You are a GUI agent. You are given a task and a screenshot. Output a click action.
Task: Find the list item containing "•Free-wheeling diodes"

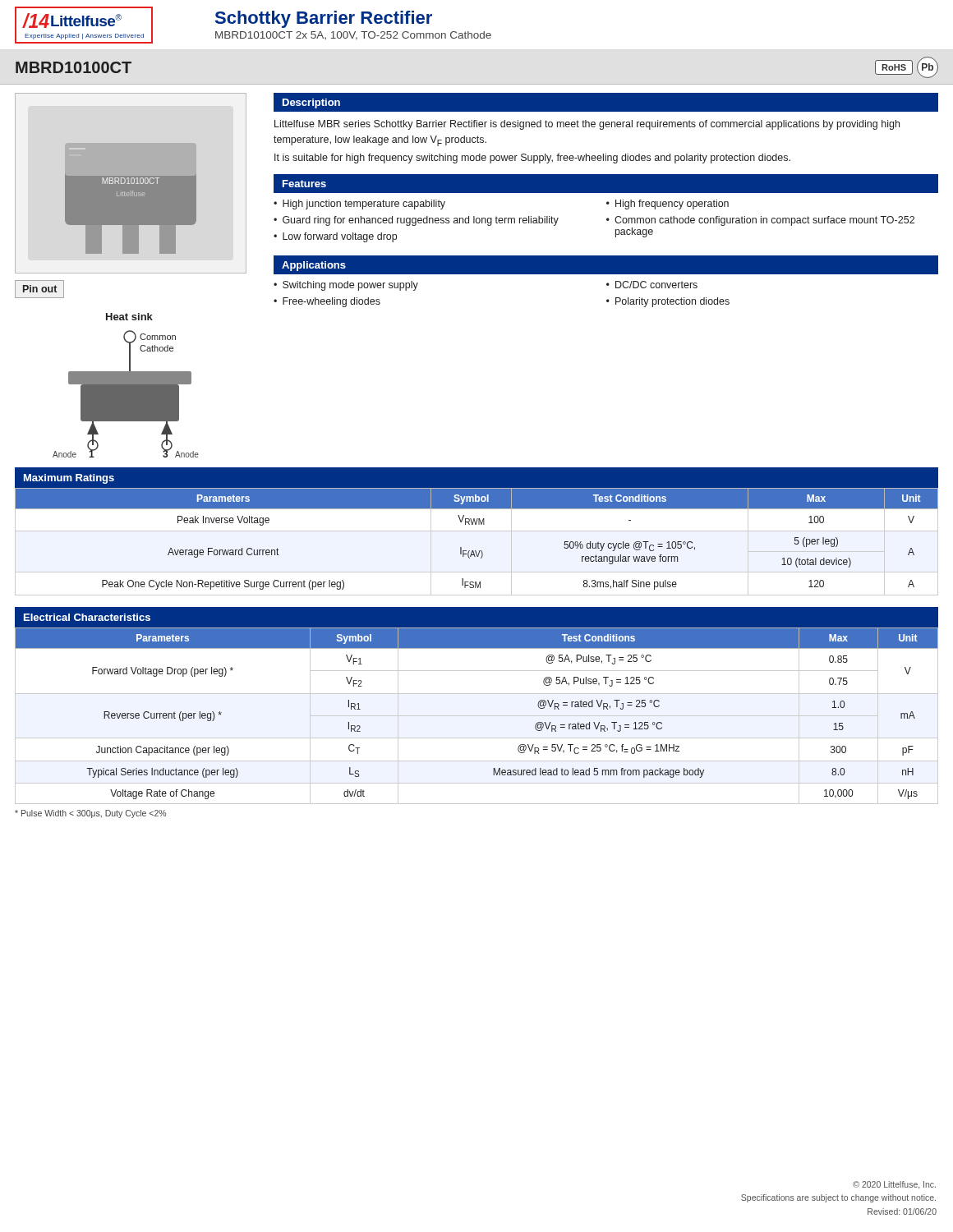coord(327,302)
